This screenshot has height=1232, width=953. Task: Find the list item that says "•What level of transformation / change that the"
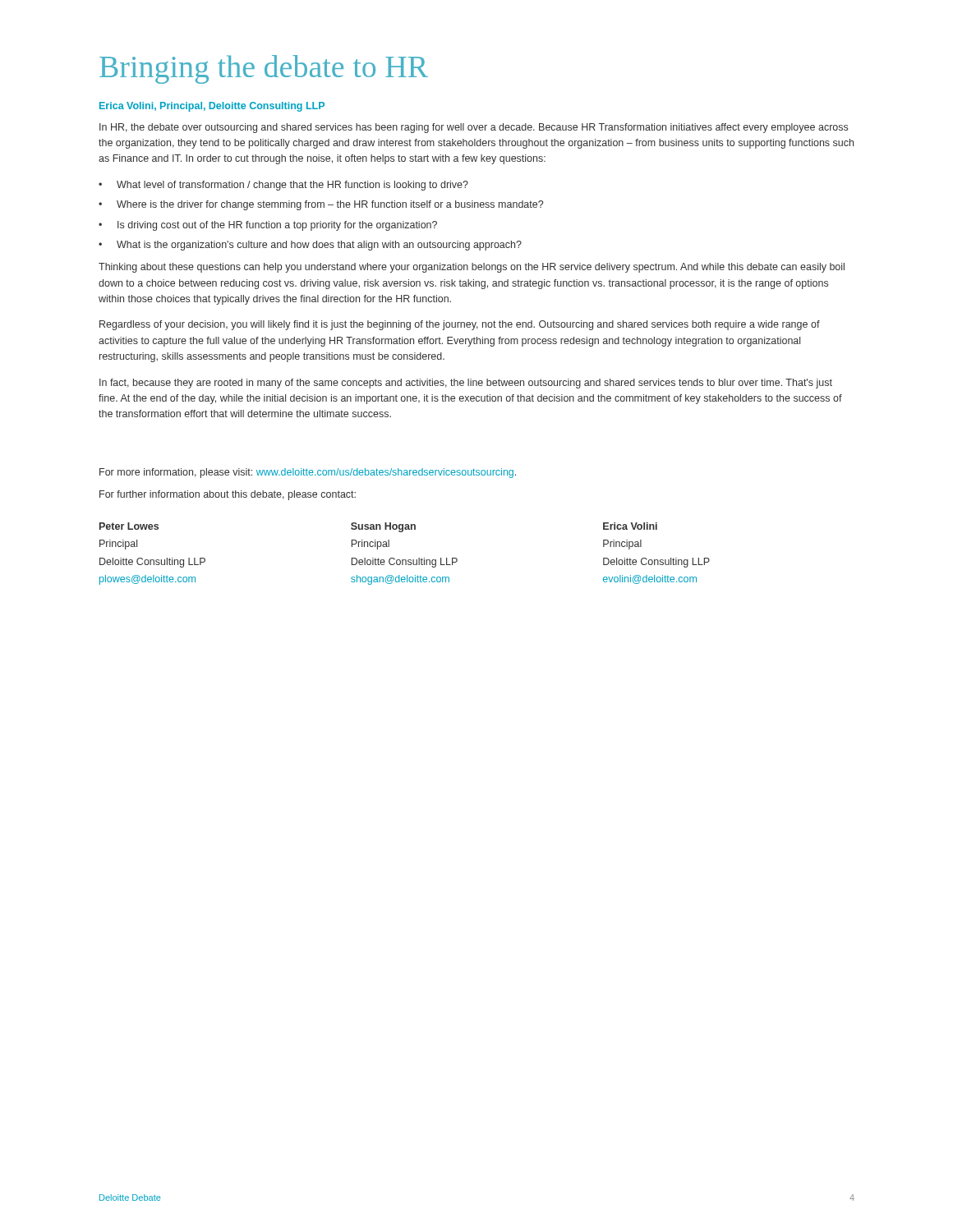coord(476,185)
